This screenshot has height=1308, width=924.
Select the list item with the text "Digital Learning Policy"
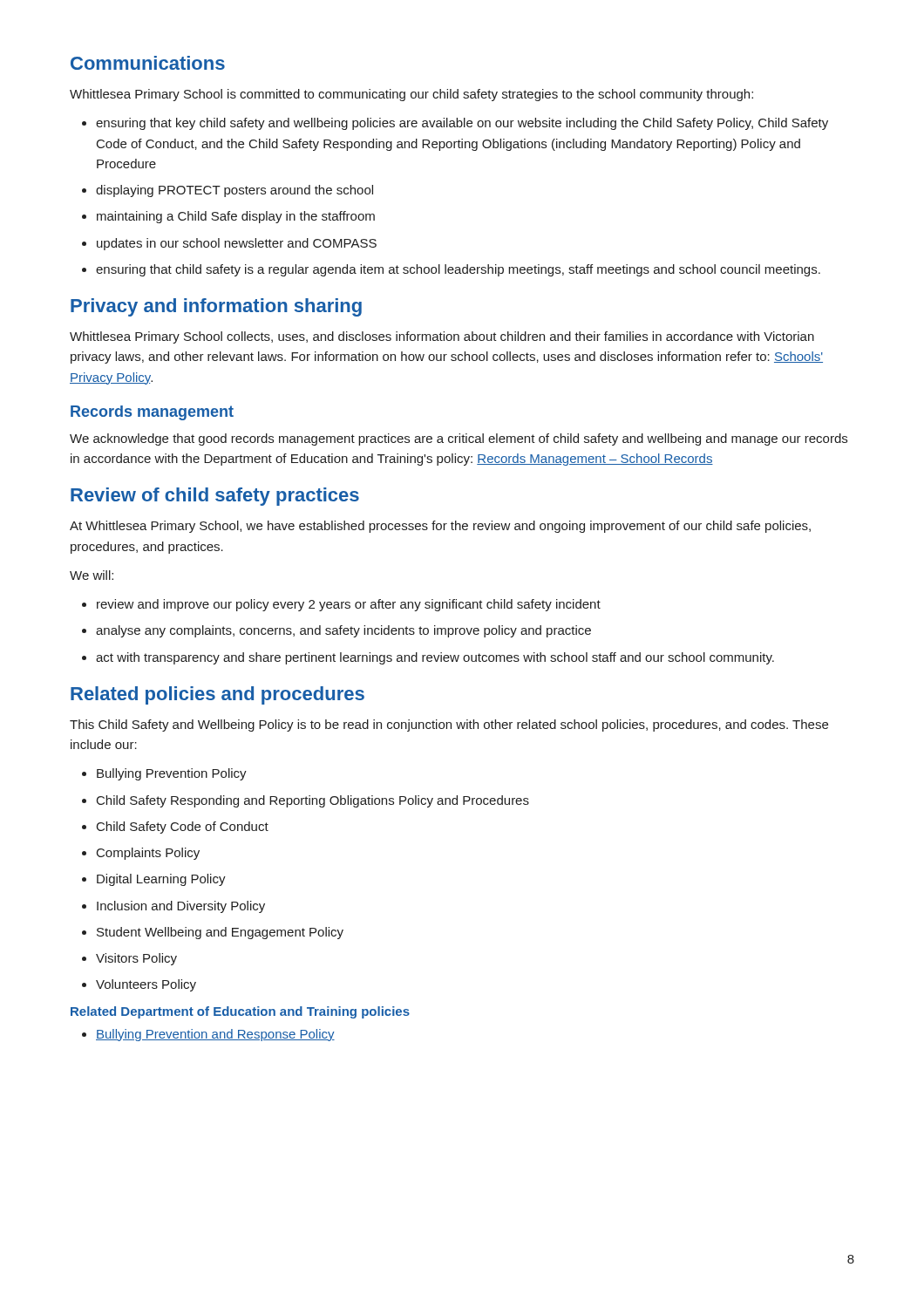pyautogui.click(x=161, y=879)
